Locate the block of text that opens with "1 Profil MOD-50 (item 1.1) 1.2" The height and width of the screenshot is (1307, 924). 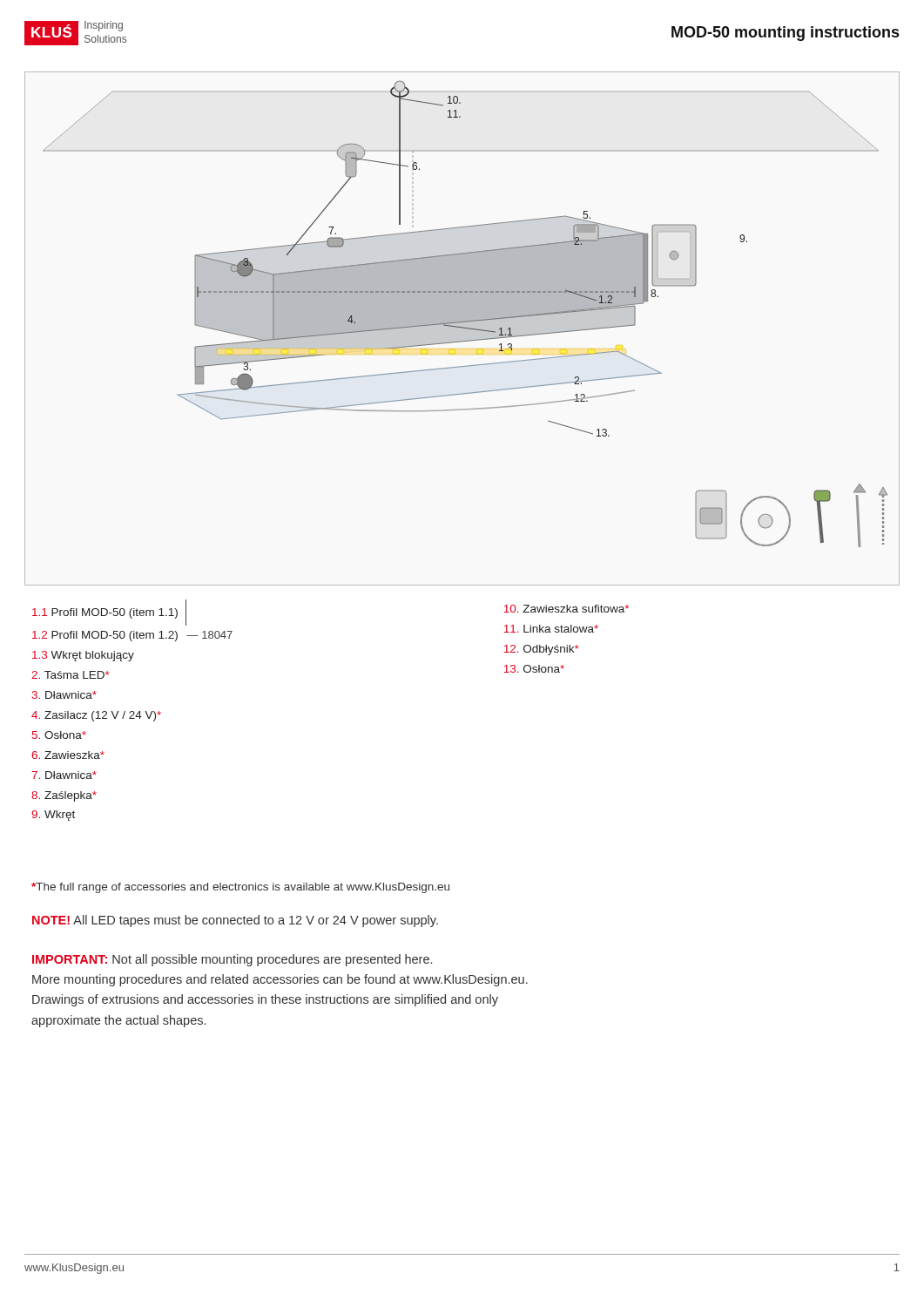coord(131,618)
